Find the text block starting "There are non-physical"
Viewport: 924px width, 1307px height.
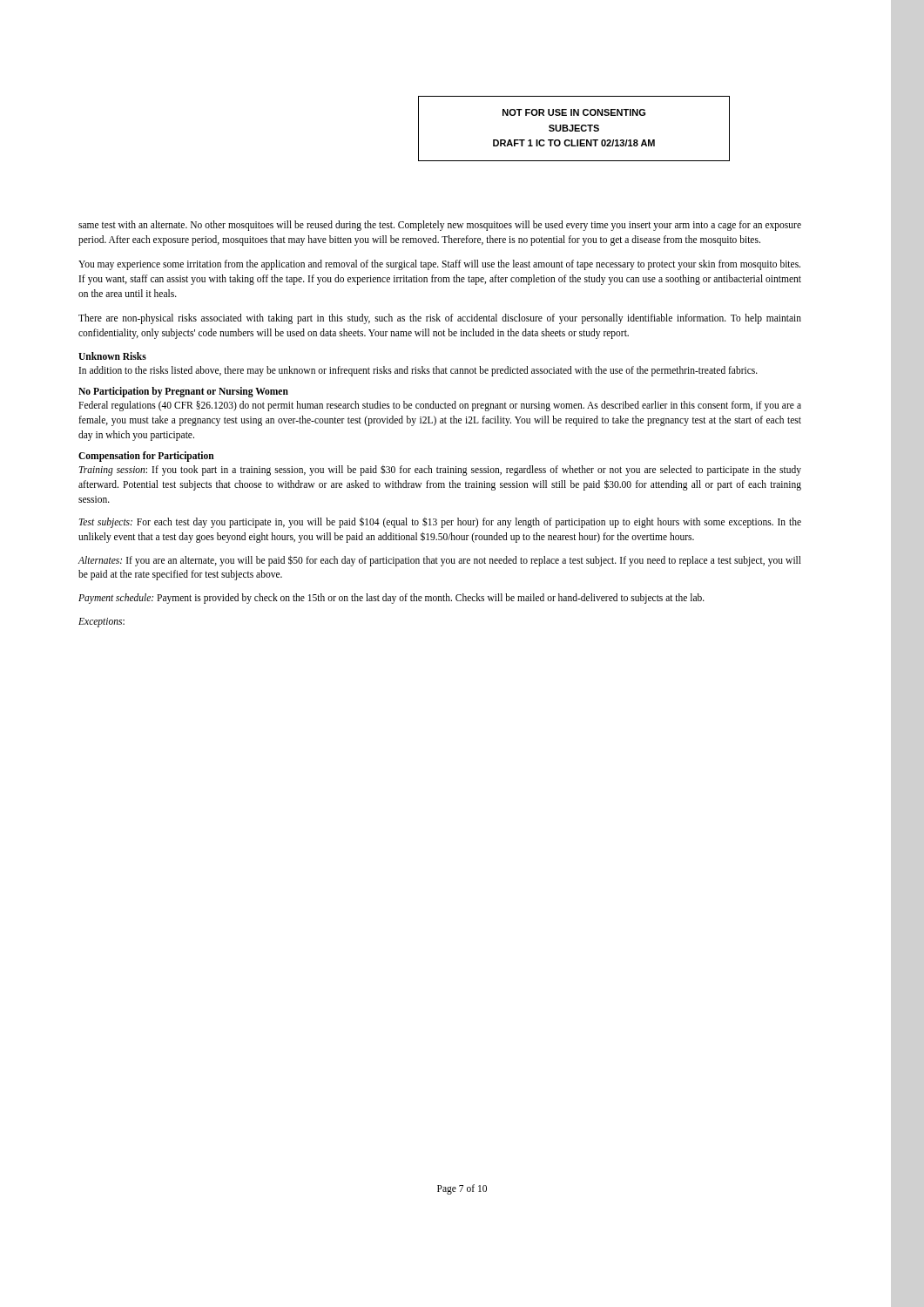pos(440,326)
